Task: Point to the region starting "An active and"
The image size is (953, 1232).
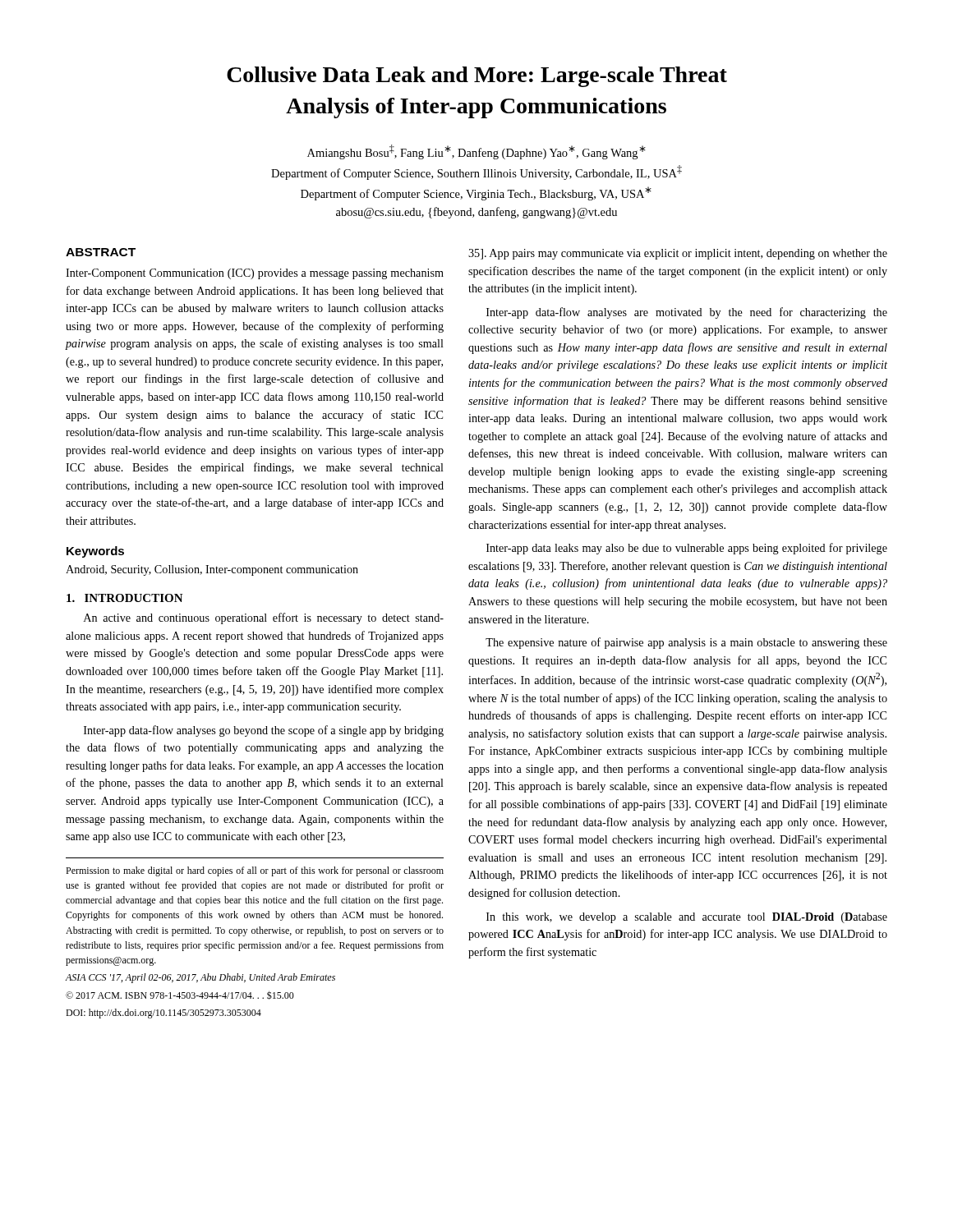Action: 255,728
